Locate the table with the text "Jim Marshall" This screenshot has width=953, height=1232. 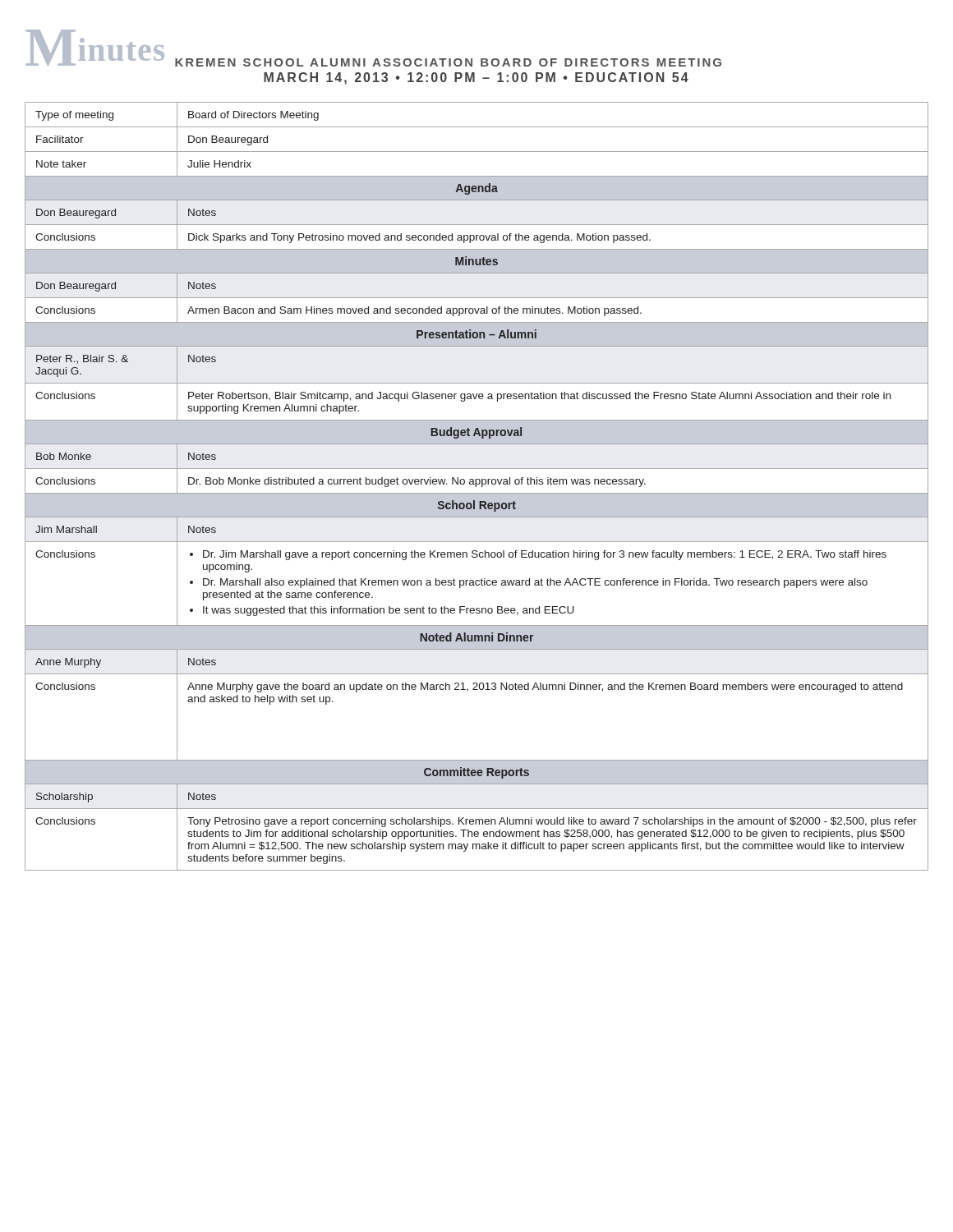476,487
